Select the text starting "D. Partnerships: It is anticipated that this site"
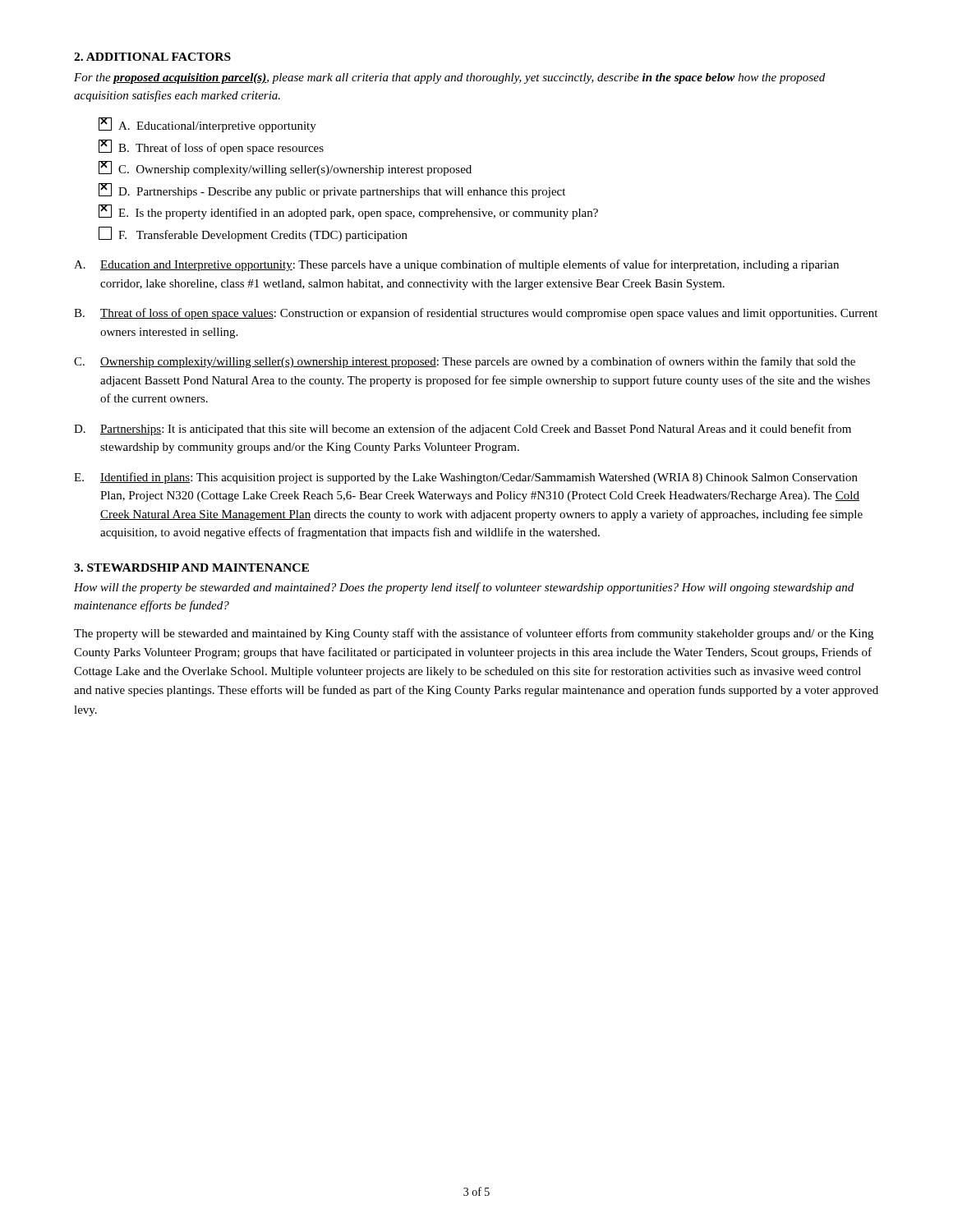The image size is (953, 1232). pyautogui.click(x=476, y=438)
